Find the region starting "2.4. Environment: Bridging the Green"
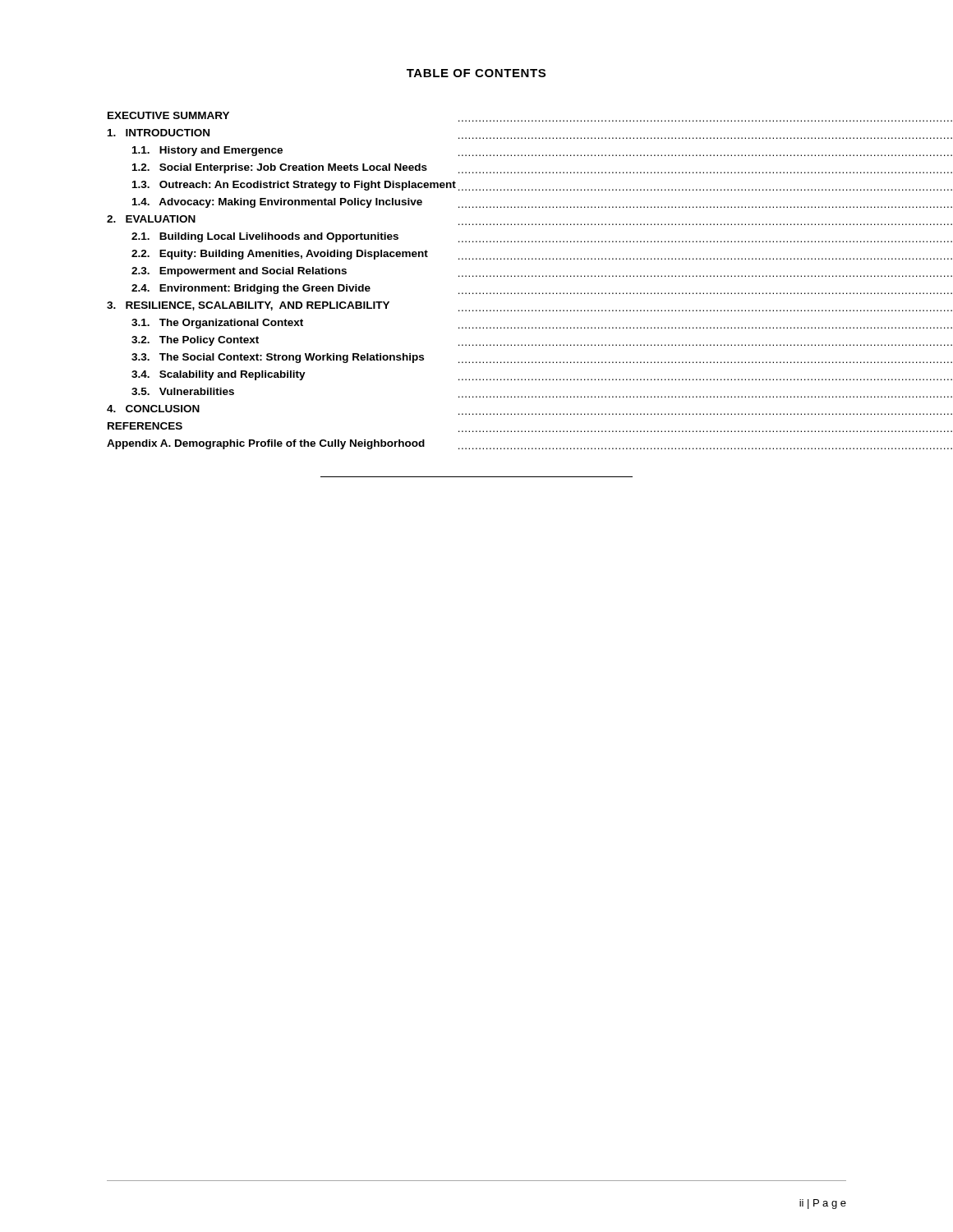This screenshot has height=1232, width=953. click(530, 288)
